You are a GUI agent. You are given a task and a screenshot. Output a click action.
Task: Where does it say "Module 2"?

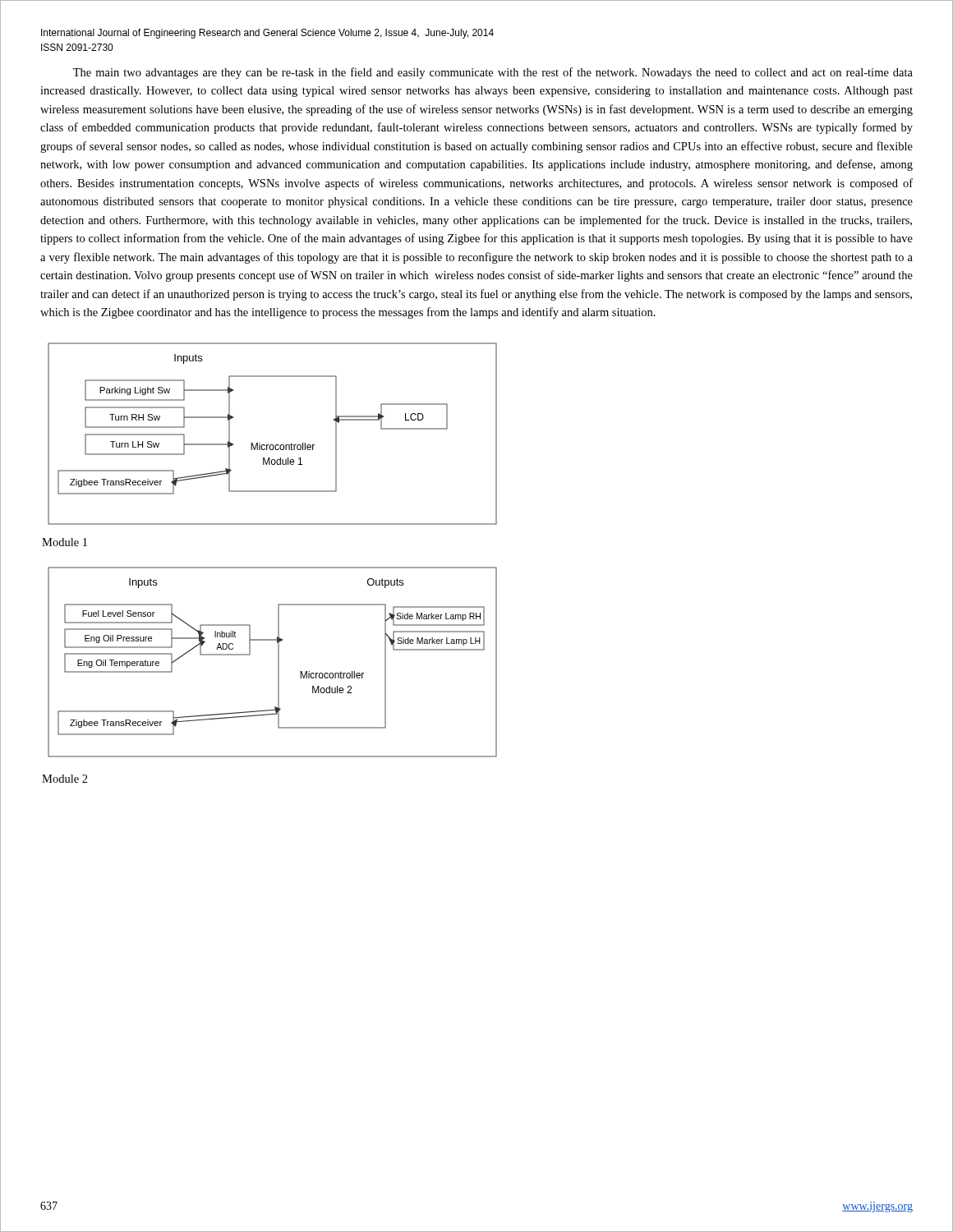[65, 778]
